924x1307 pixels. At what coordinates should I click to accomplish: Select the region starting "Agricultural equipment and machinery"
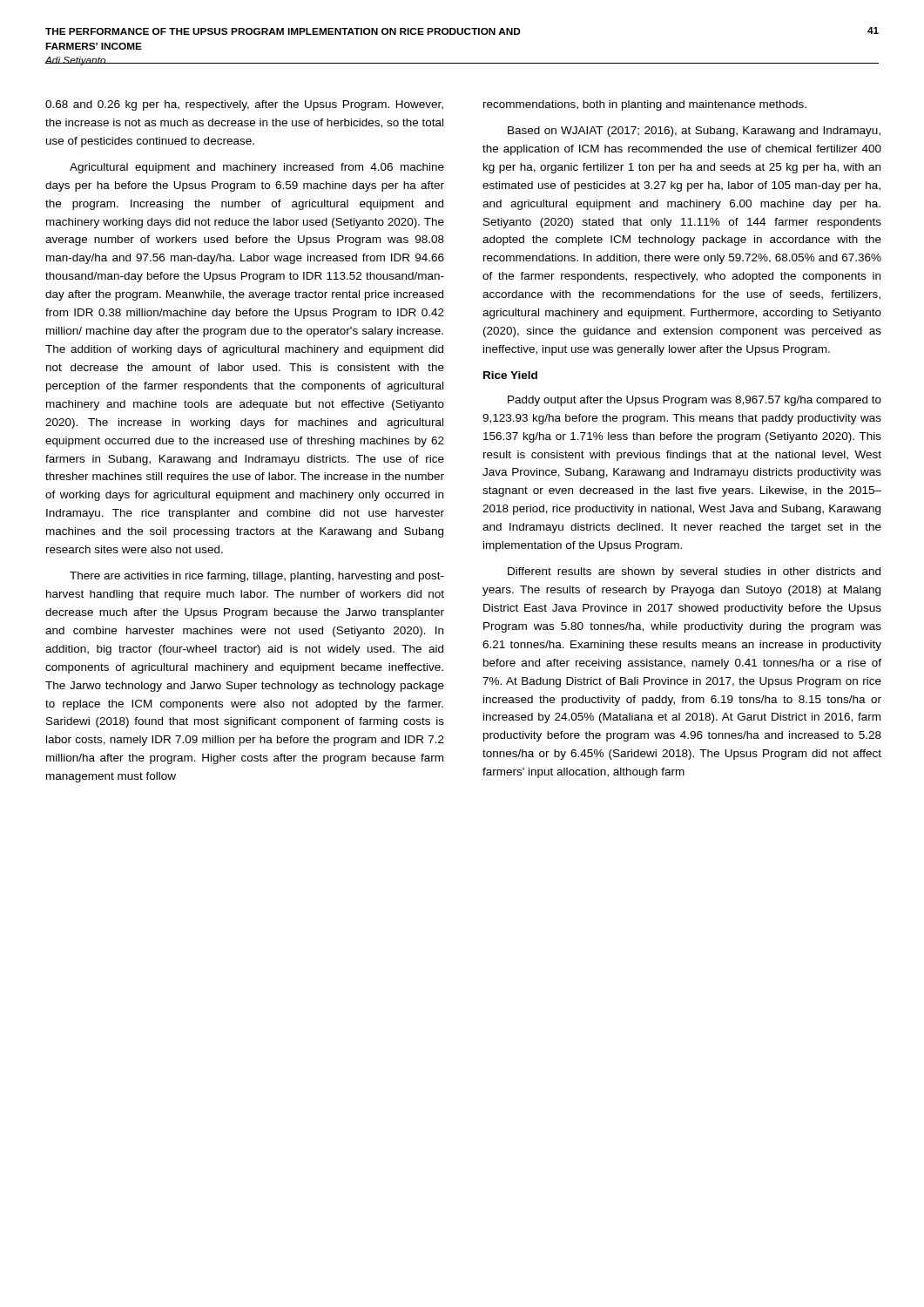click(x=245, y=359)
